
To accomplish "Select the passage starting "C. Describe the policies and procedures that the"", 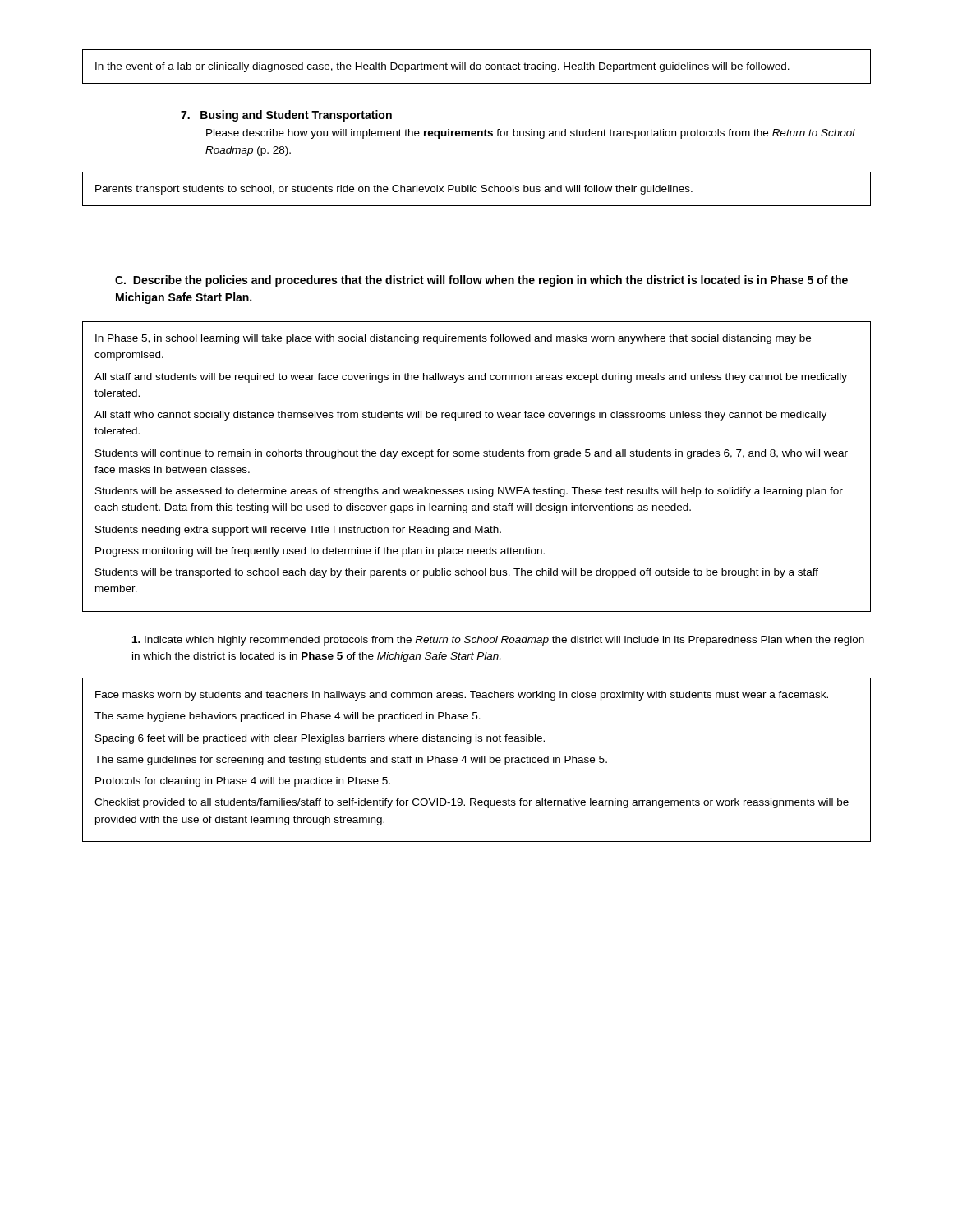I will 482,289.
